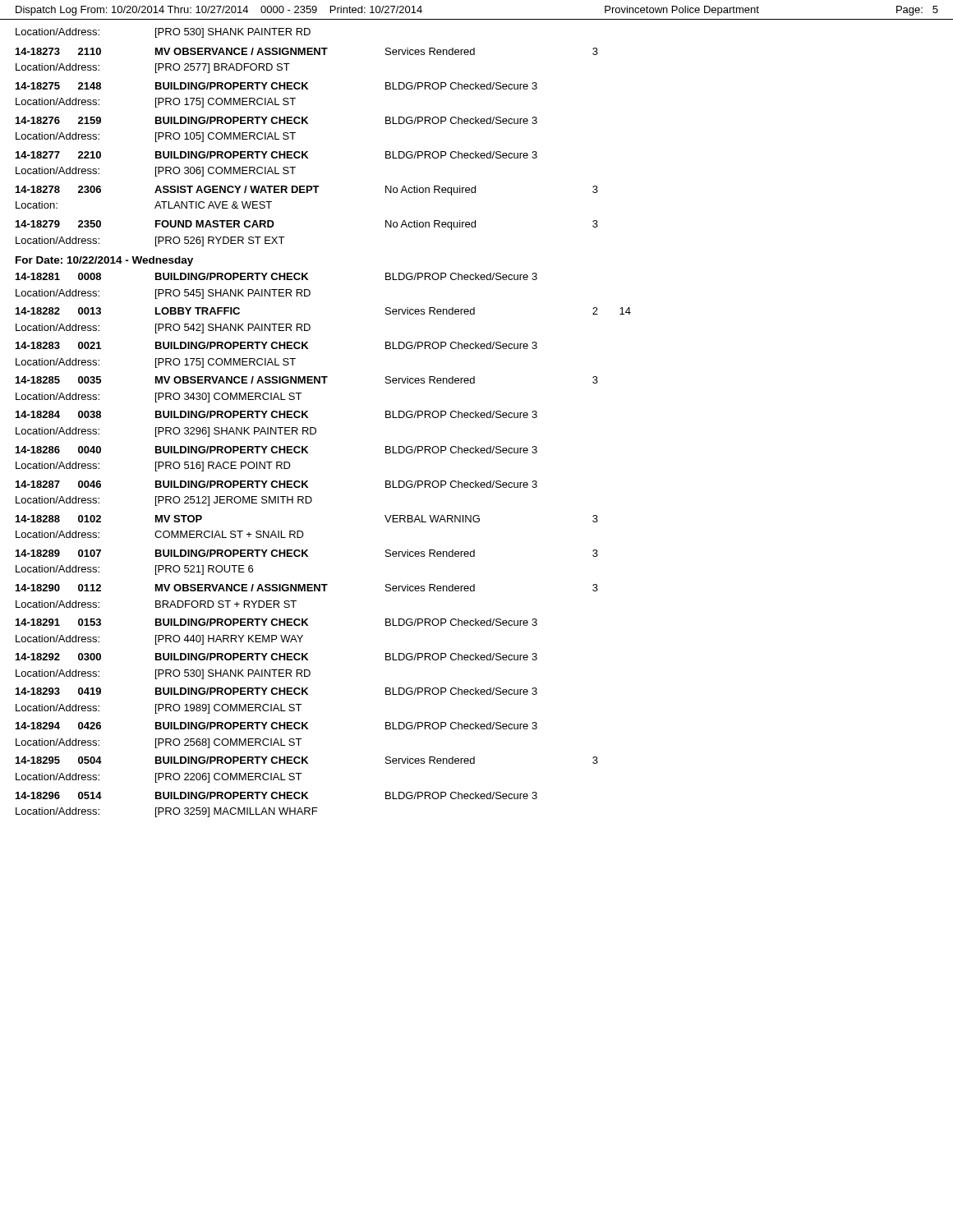Find the text block that reads "14-18276 2159 BUILDING/PROPERTY"

pos(476,128)
